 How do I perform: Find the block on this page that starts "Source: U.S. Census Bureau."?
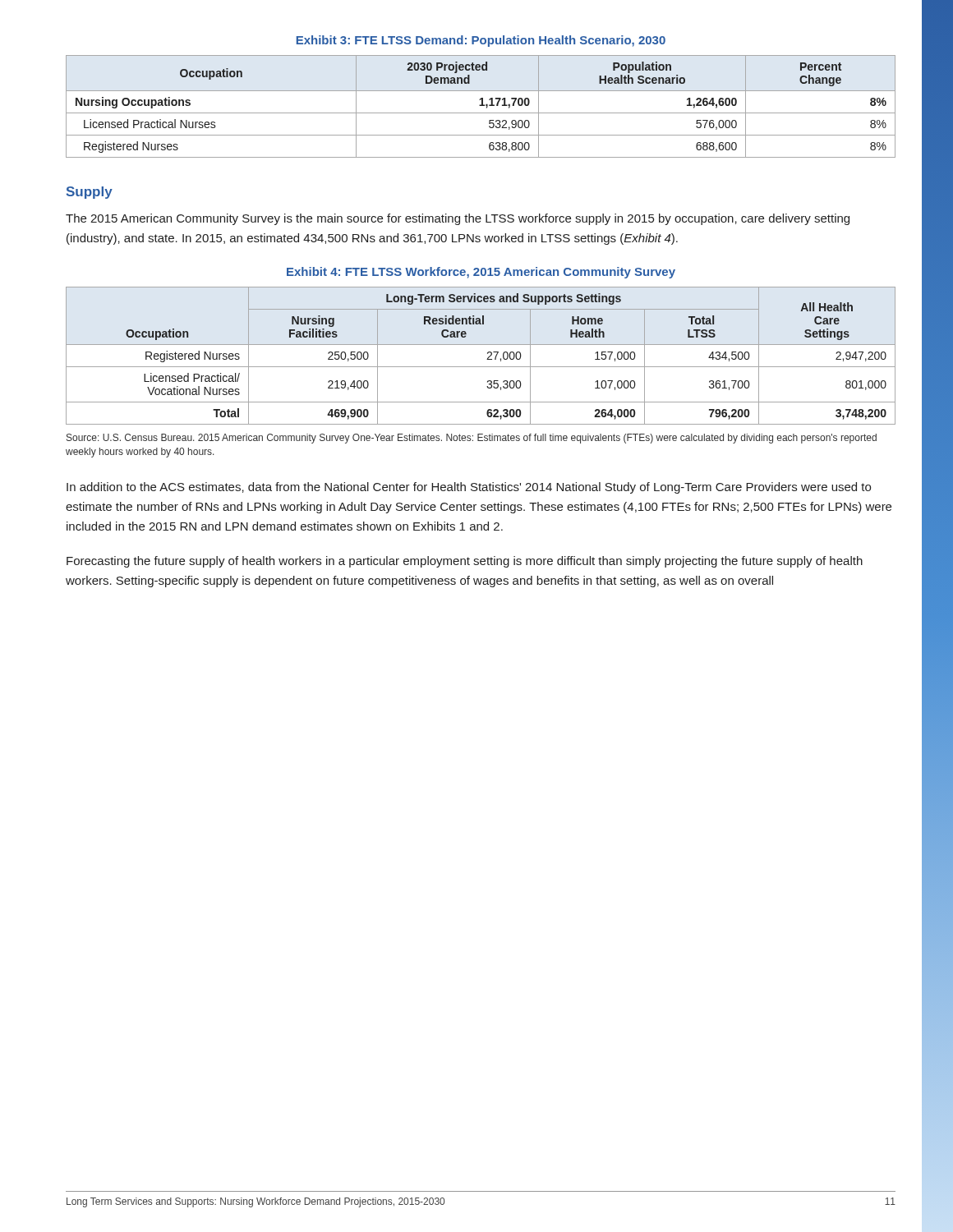(471, 445)
